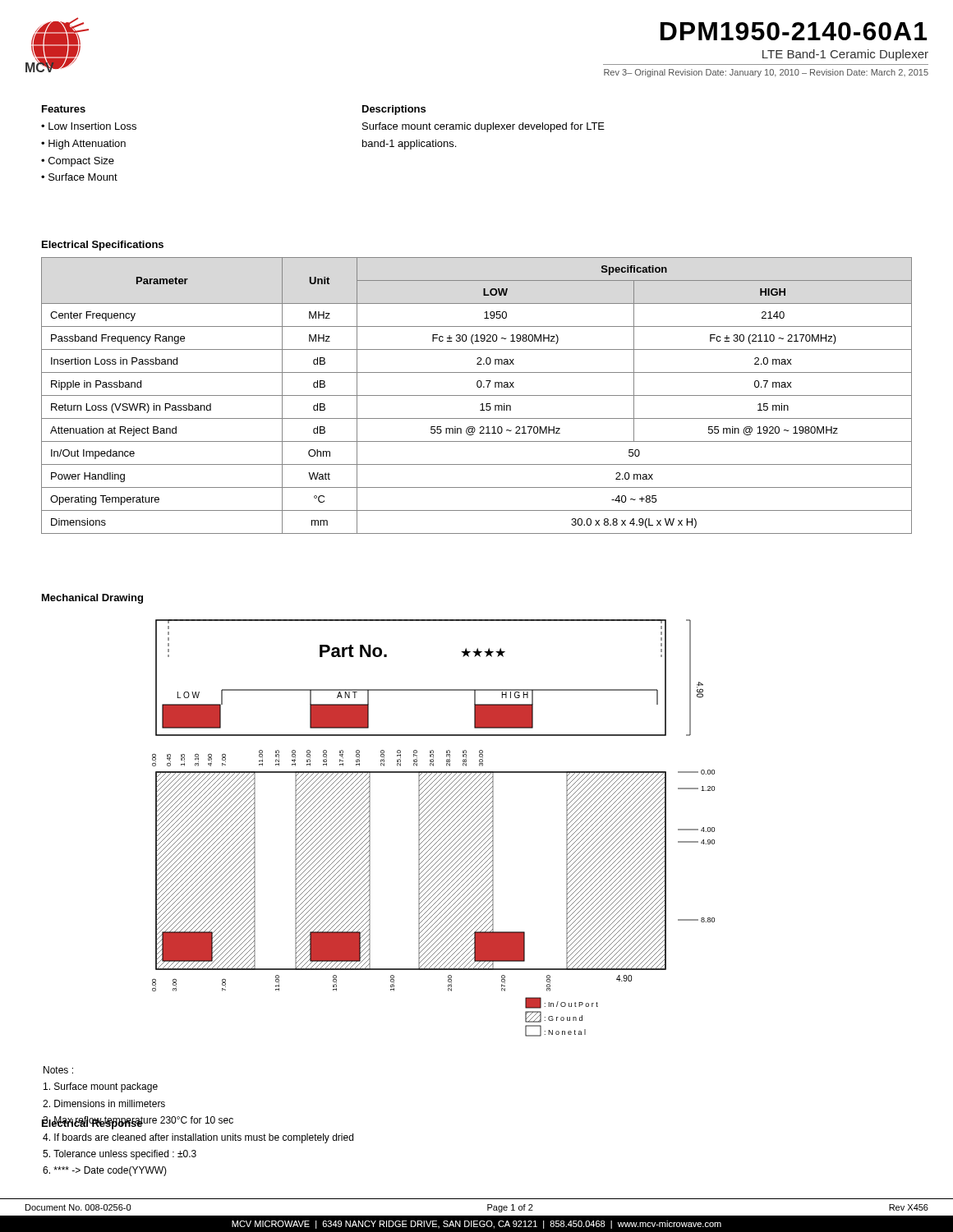Where does it say "LTE Band-1 Ceramic Duplexer"?
The image size is (953, 1232).
click(845, 54)
